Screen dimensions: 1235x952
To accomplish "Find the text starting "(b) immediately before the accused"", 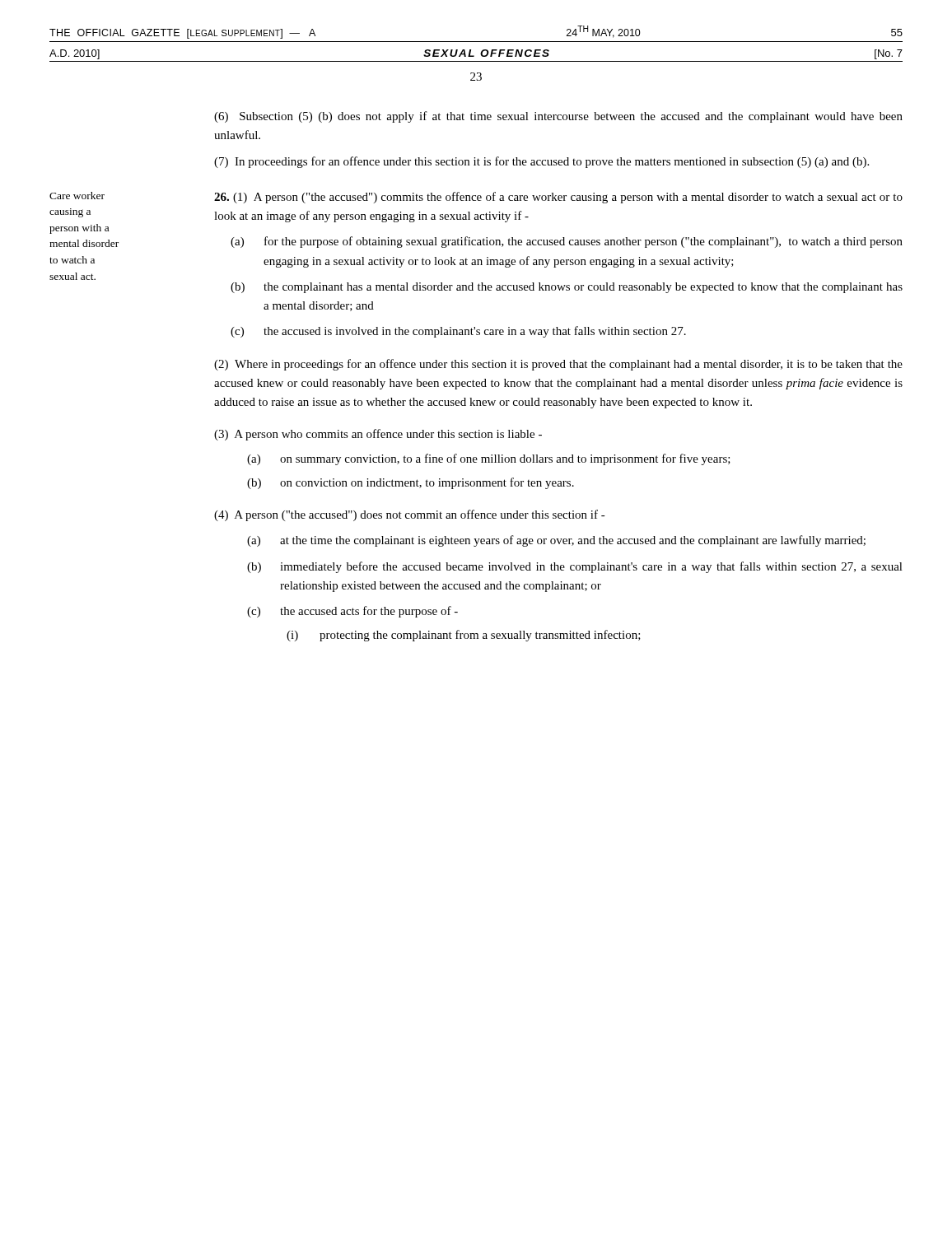I will [575, 576].
